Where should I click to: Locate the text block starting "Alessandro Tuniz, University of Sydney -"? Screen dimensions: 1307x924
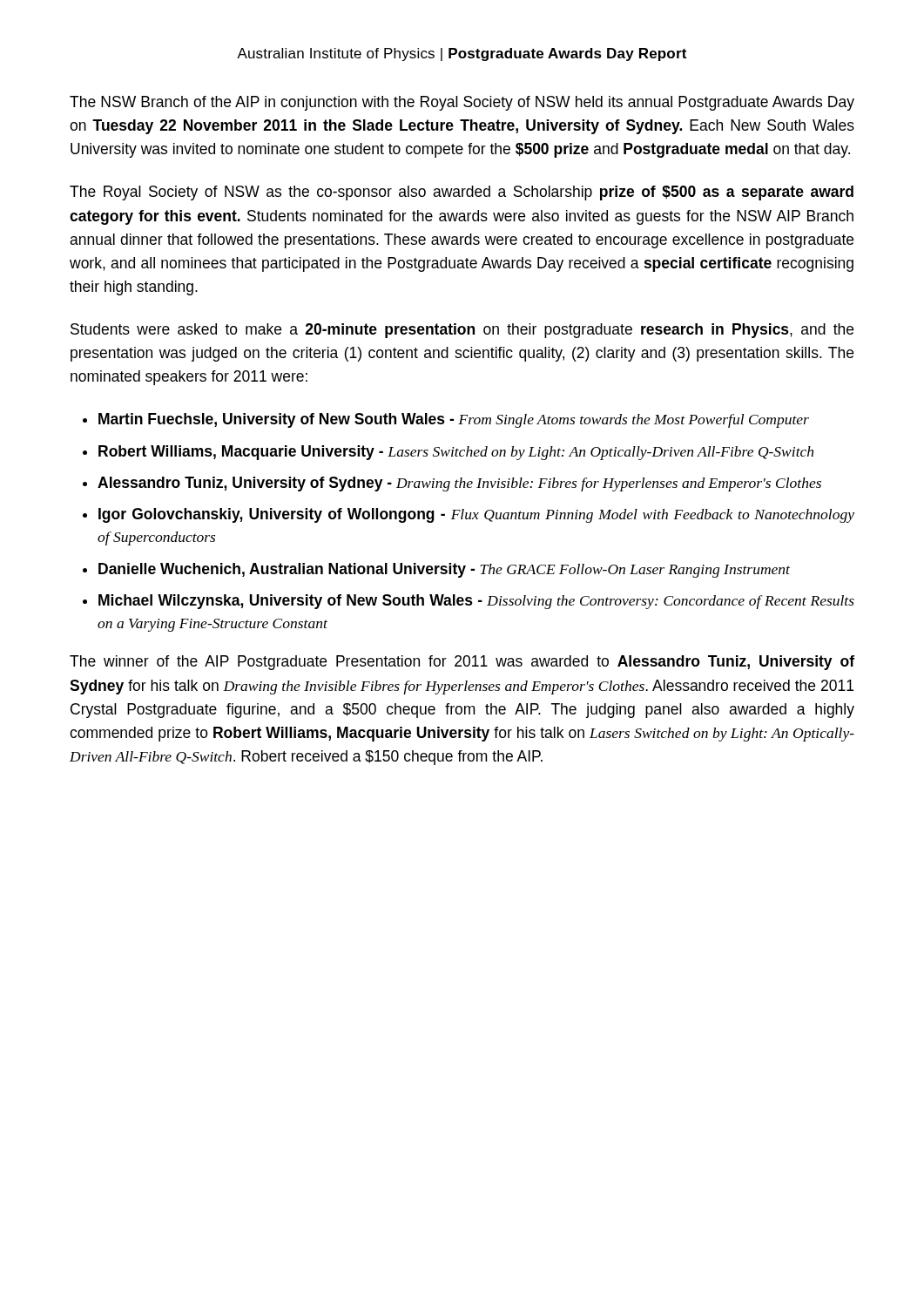coord(460,483)
